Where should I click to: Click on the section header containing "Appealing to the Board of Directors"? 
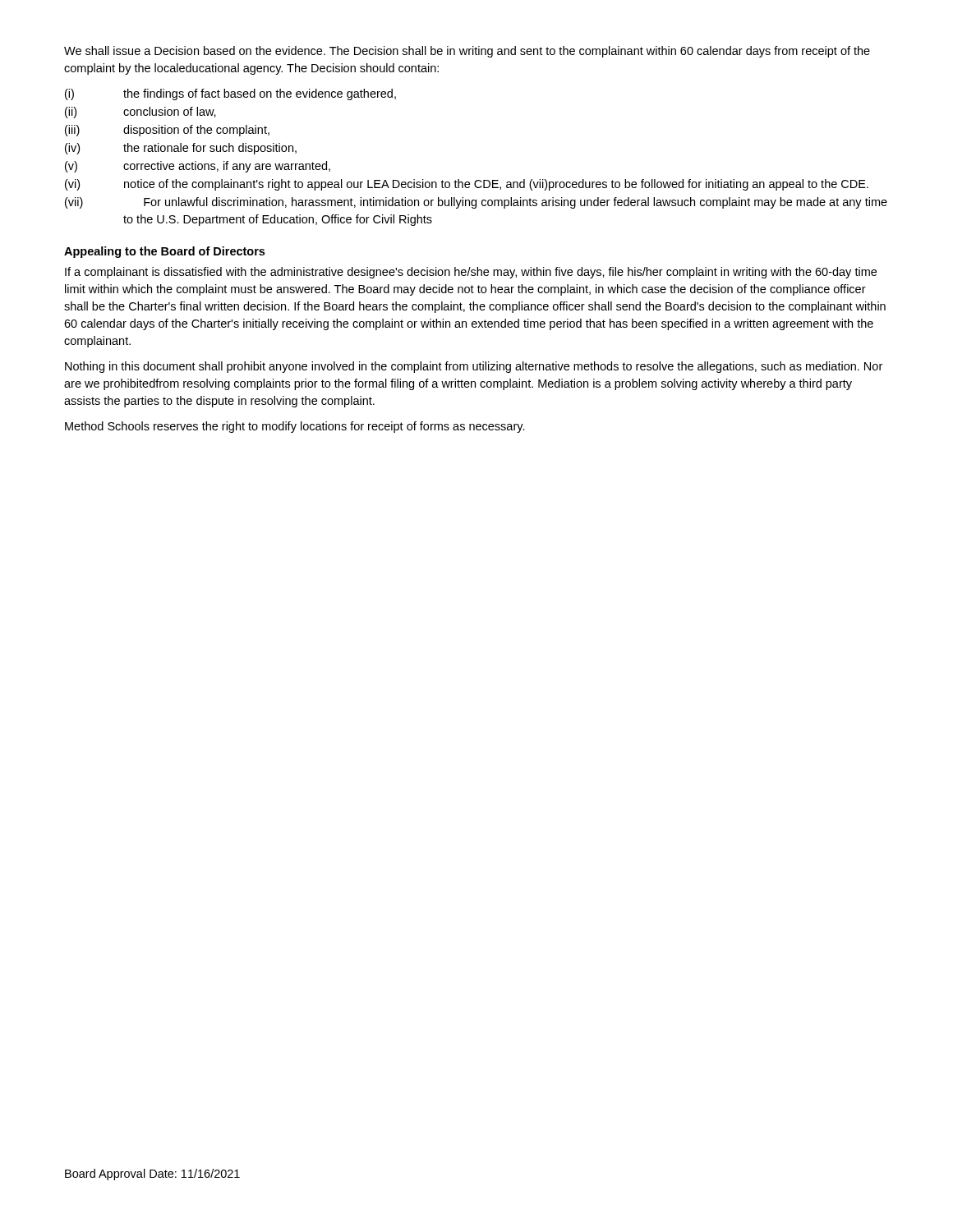165,251
